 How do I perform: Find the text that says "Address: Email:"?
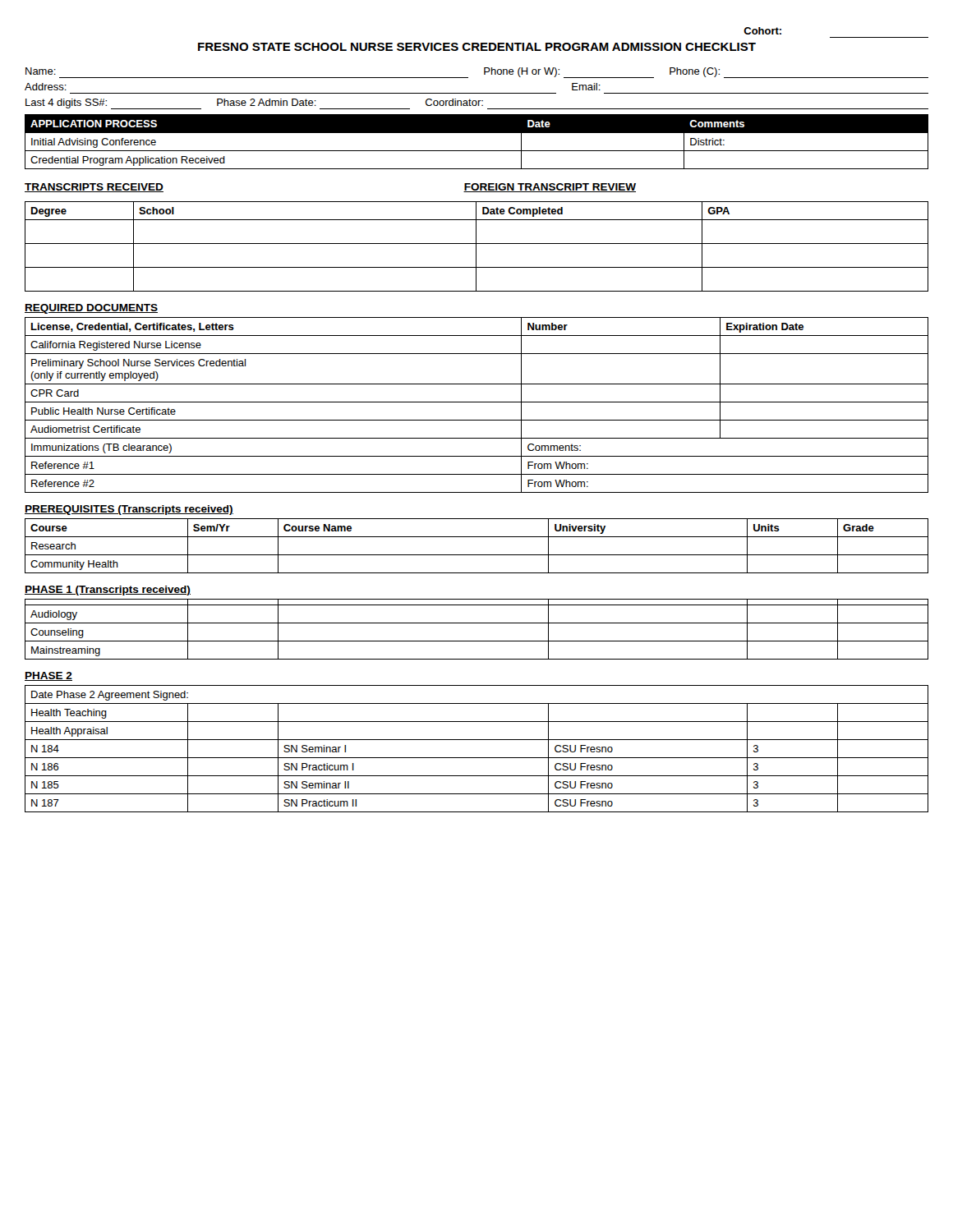tap(476, 87)
